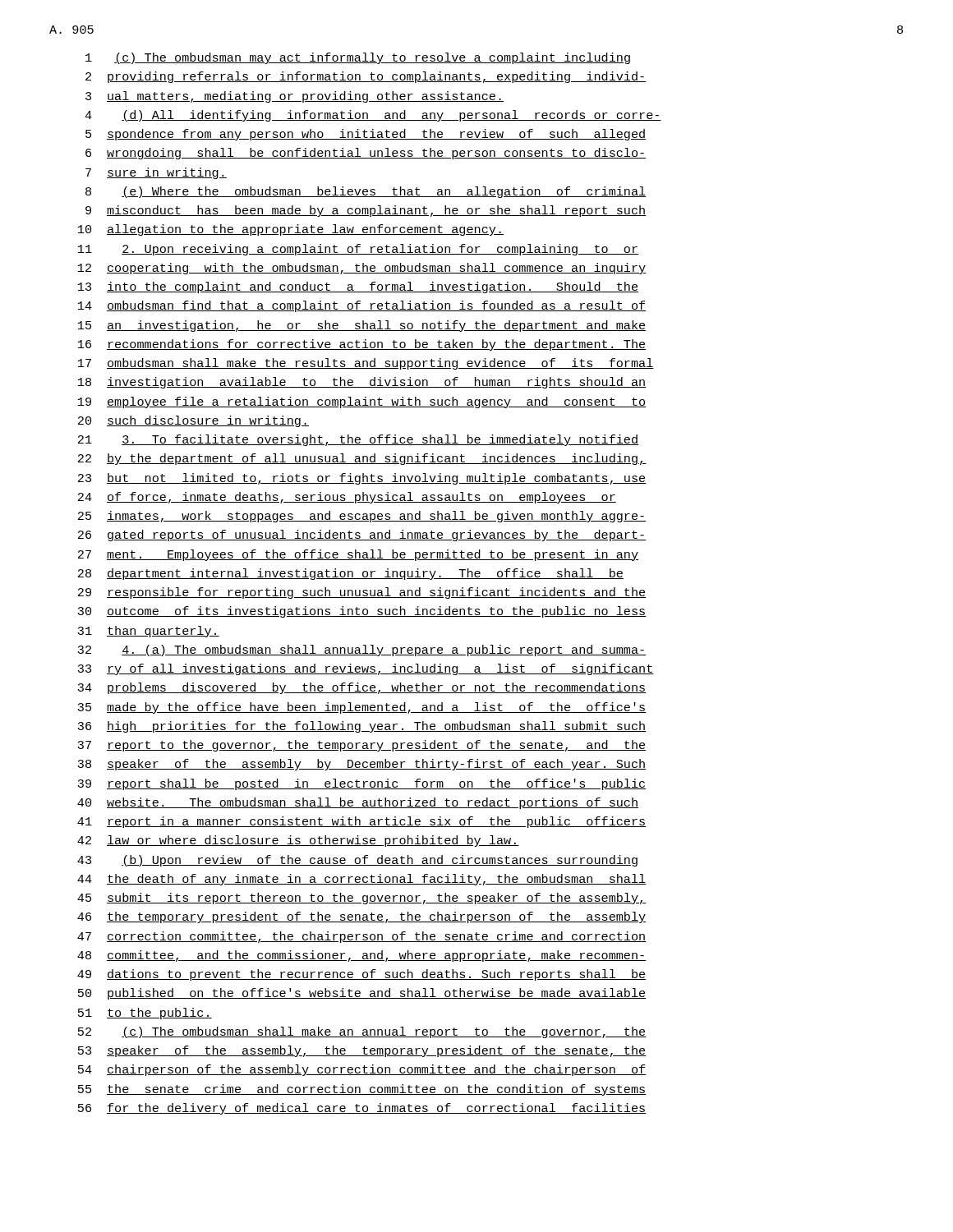Image resolution: width=953 pixels, height=1232 pixels.
Task: Select the list item that says "51to the public."
Action: tap(145, 1014)
